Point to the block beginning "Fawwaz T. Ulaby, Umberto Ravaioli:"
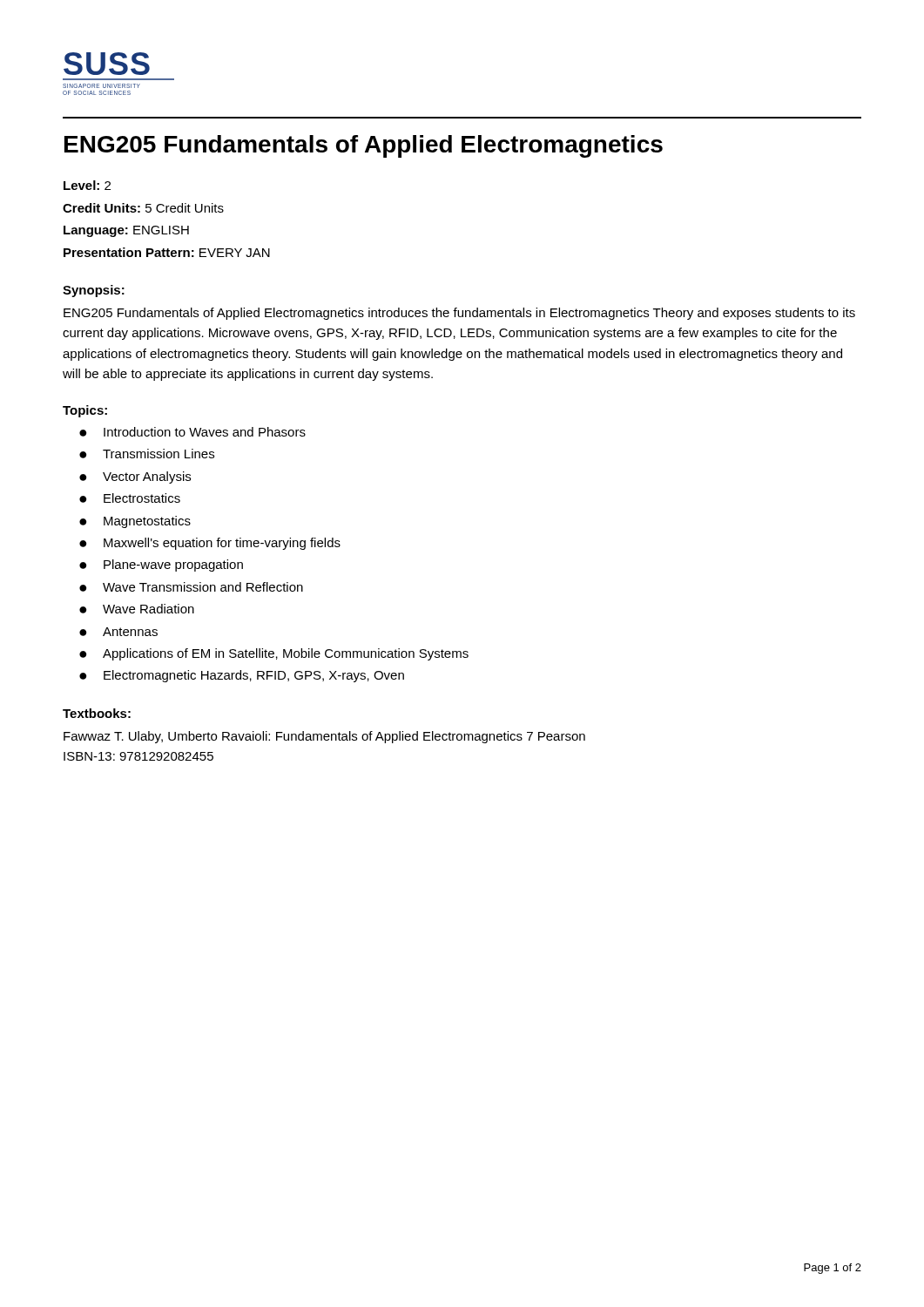The image size is (924, 1307). point(462,746)
